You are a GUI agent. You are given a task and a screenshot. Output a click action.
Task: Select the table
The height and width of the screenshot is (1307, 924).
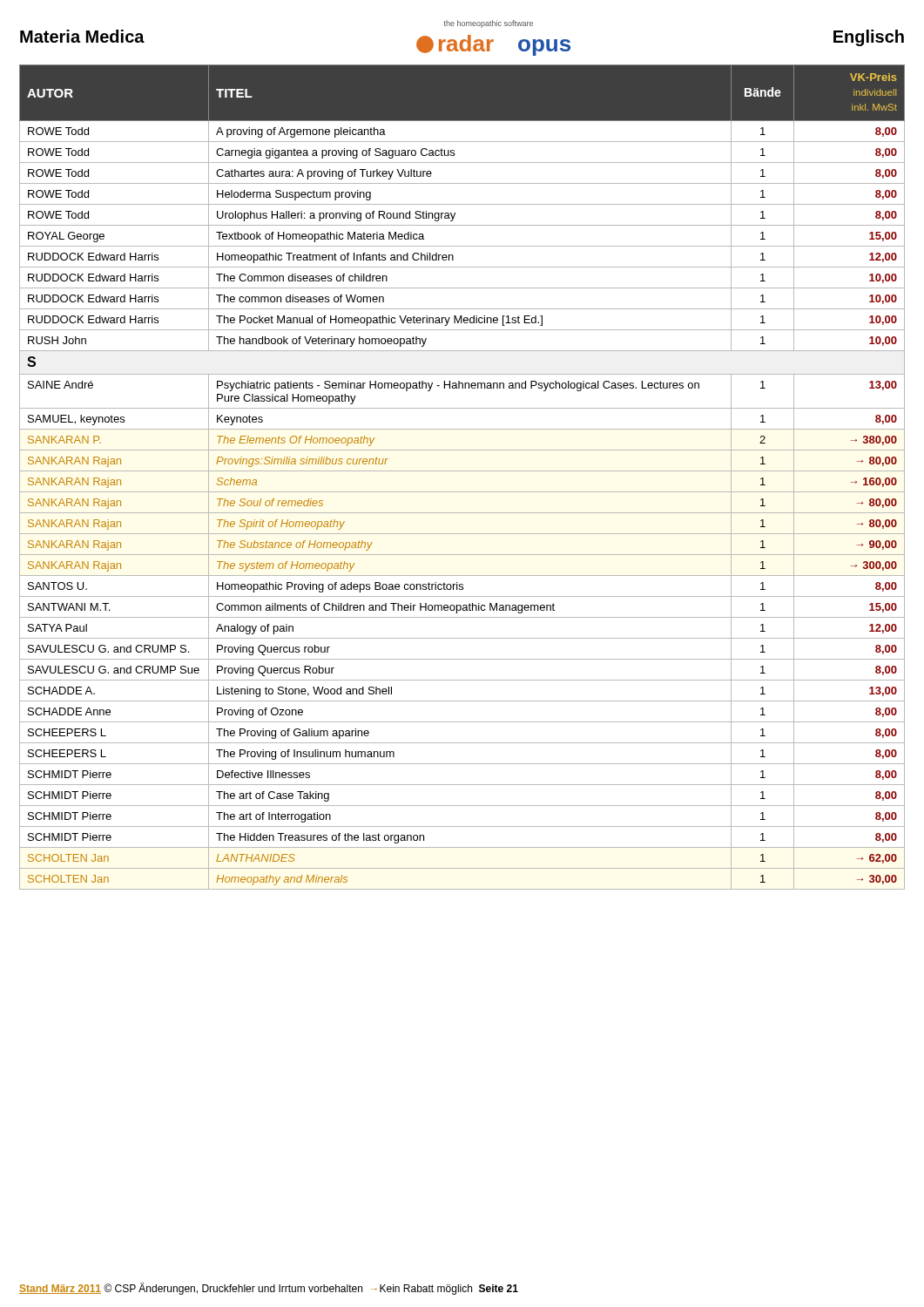coord(462,477)
